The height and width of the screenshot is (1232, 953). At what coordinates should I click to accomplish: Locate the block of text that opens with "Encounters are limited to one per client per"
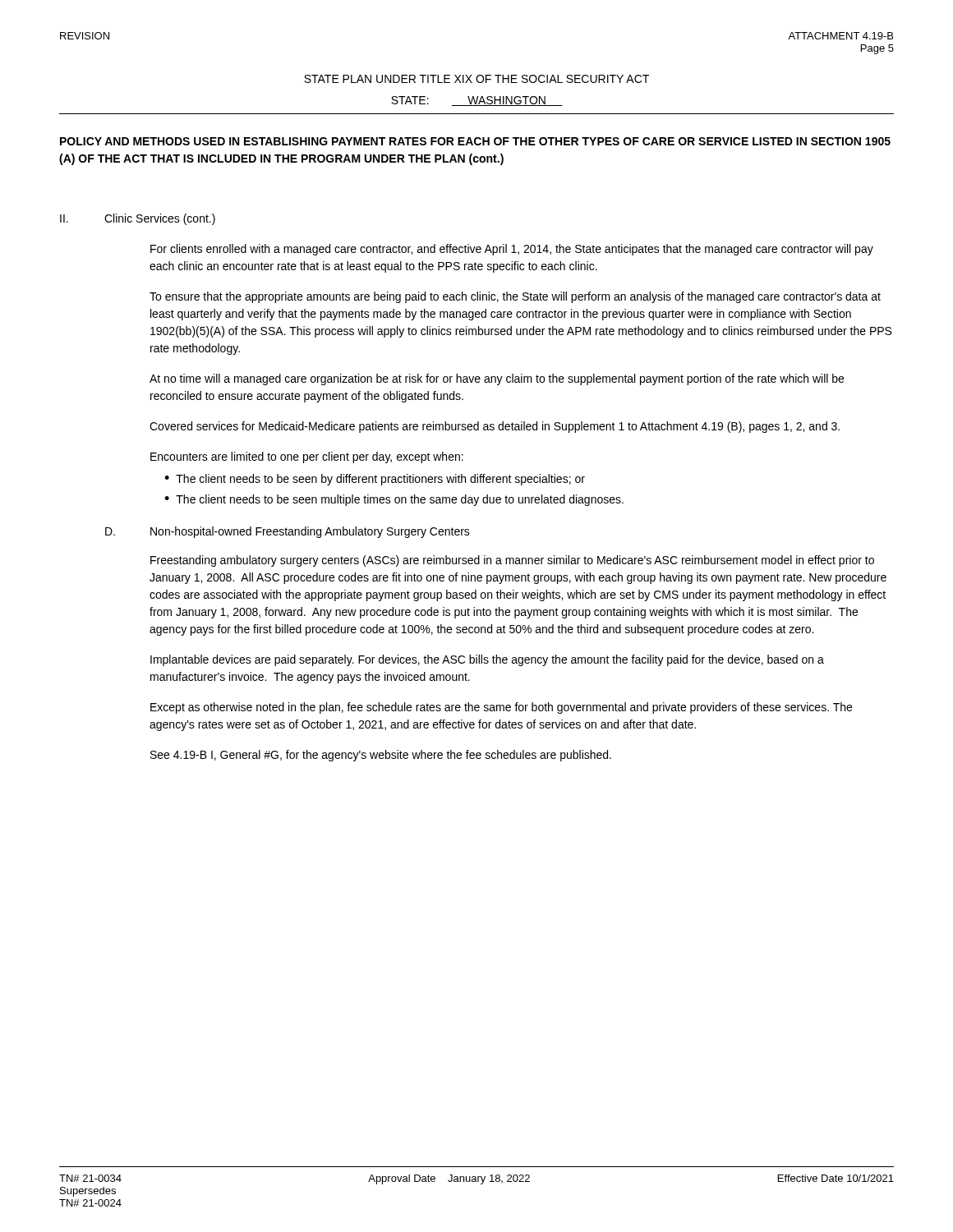(x=307, y=457)
